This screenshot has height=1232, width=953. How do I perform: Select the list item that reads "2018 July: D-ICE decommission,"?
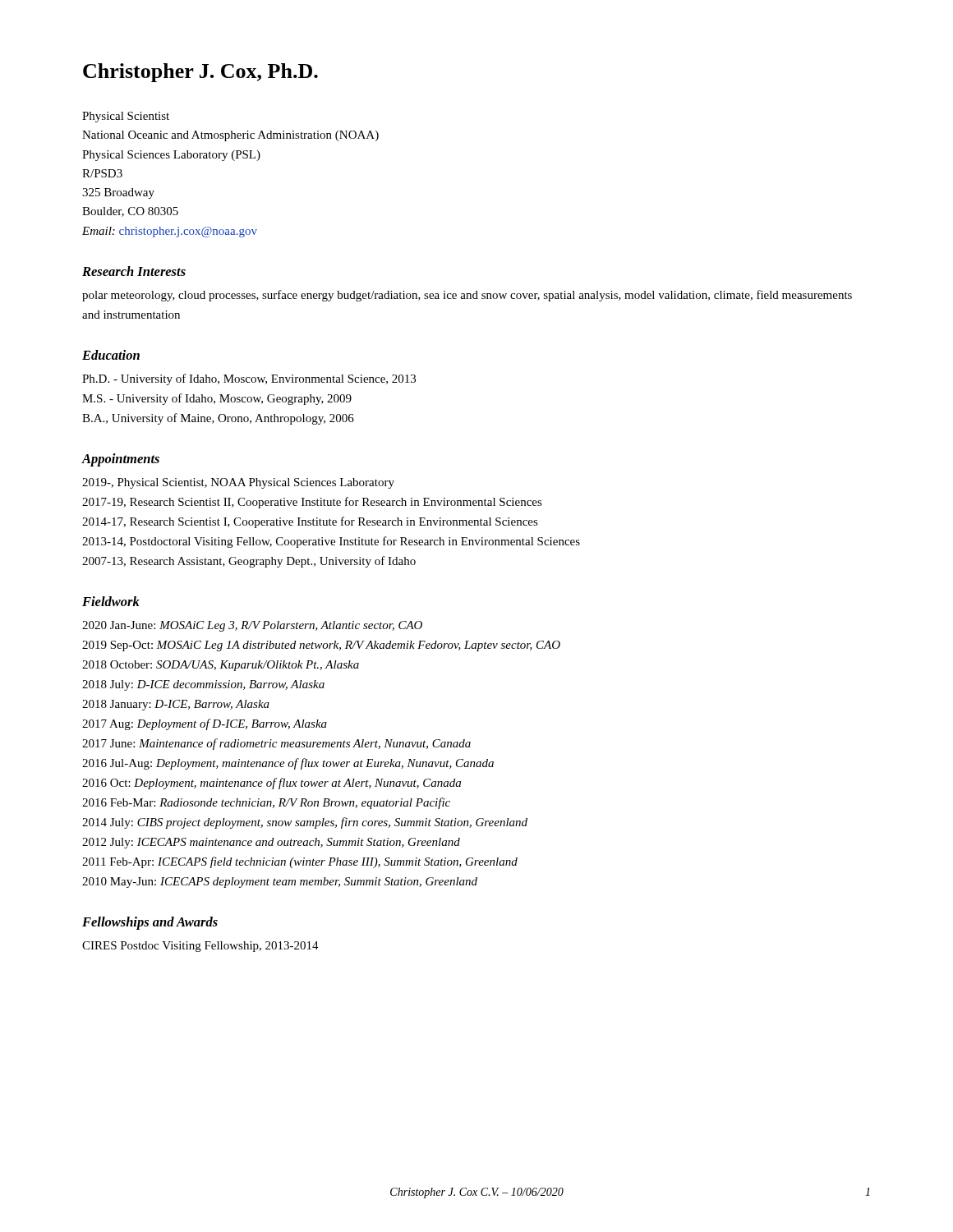[x=203, y=684]
